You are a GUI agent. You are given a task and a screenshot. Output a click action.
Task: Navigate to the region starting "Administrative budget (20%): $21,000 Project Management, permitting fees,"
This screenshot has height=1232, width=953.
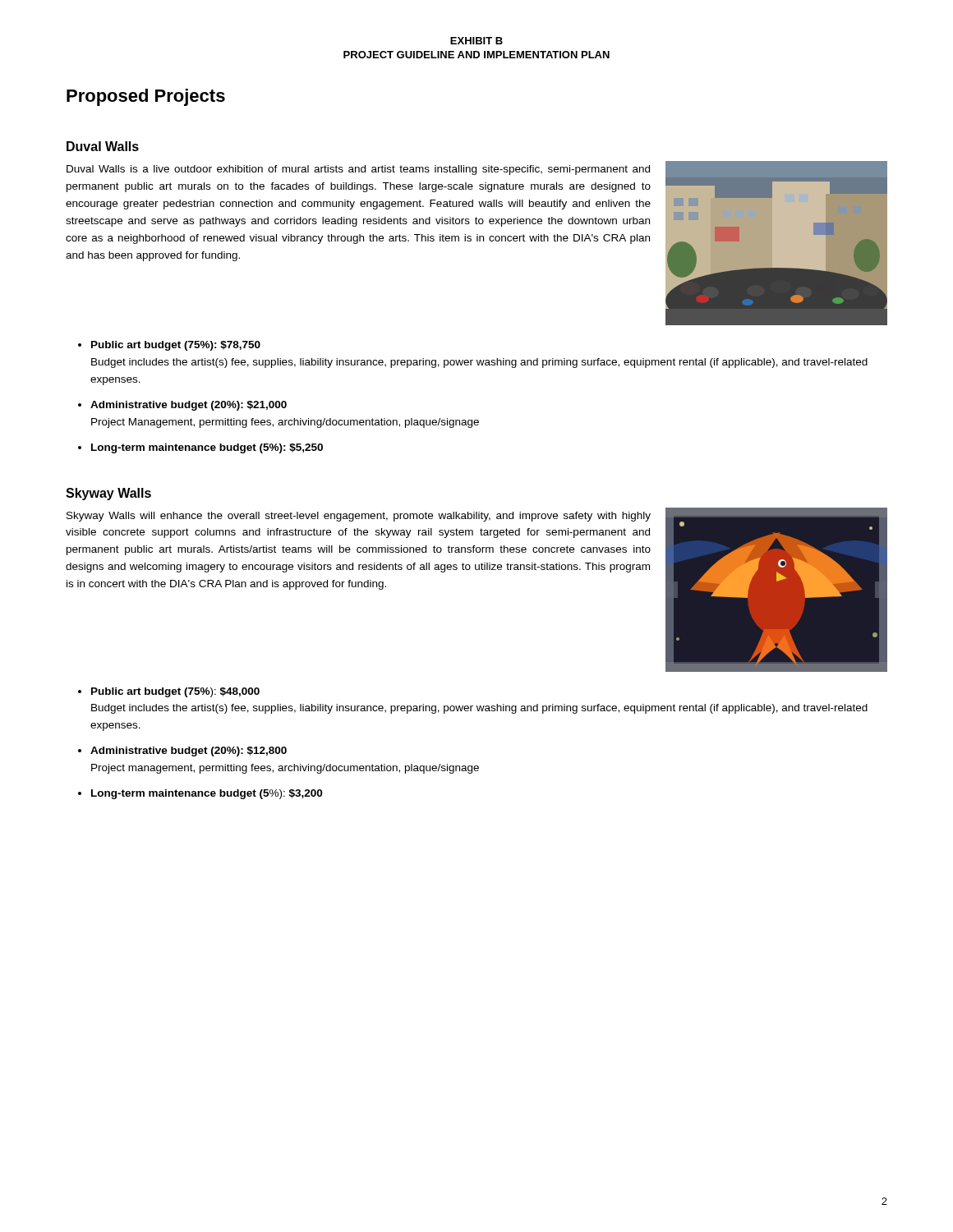[x=189, y=406]
